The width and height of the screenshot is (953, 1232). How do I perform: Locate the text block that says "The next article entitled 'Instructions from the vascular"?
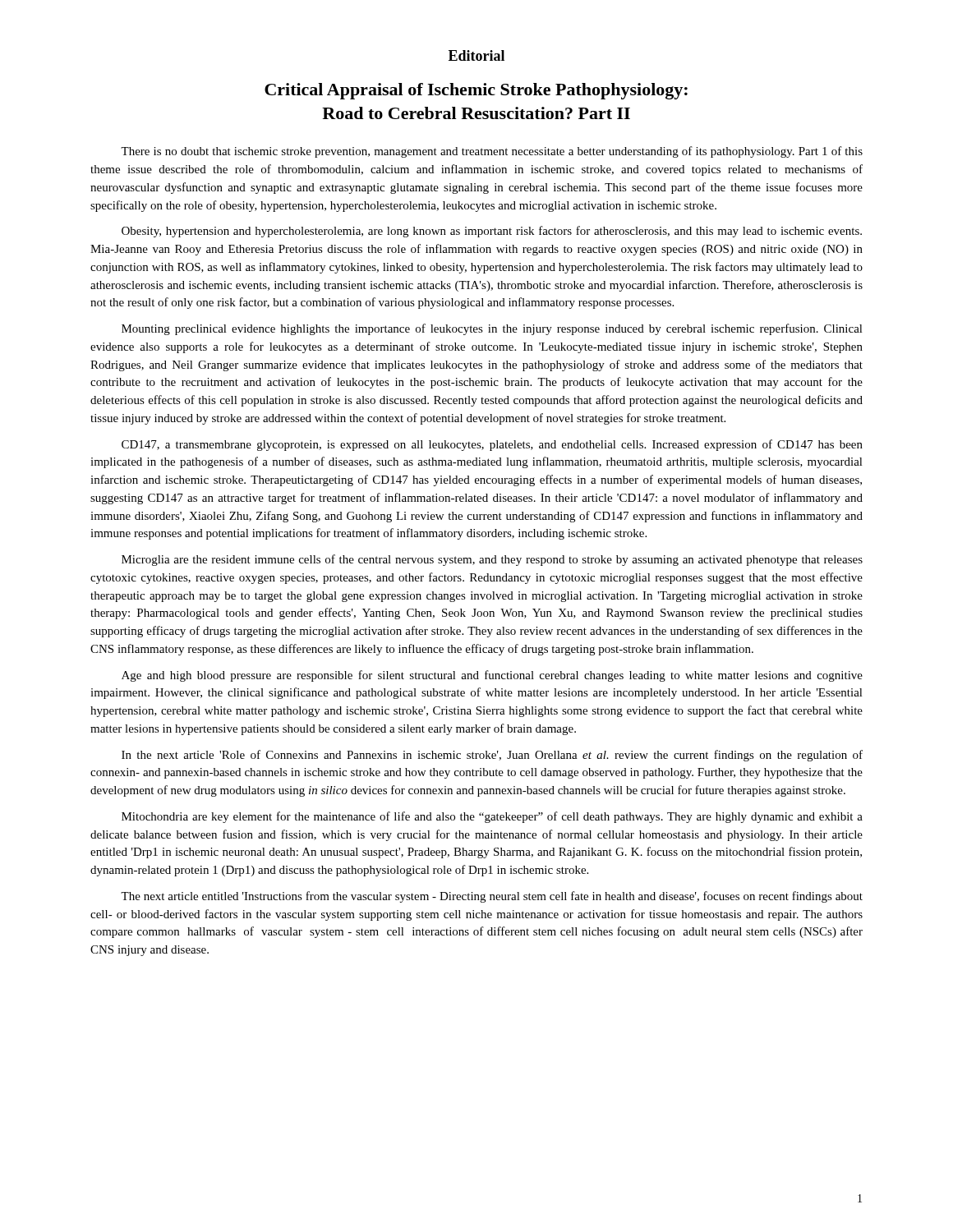tap(476, 923)
